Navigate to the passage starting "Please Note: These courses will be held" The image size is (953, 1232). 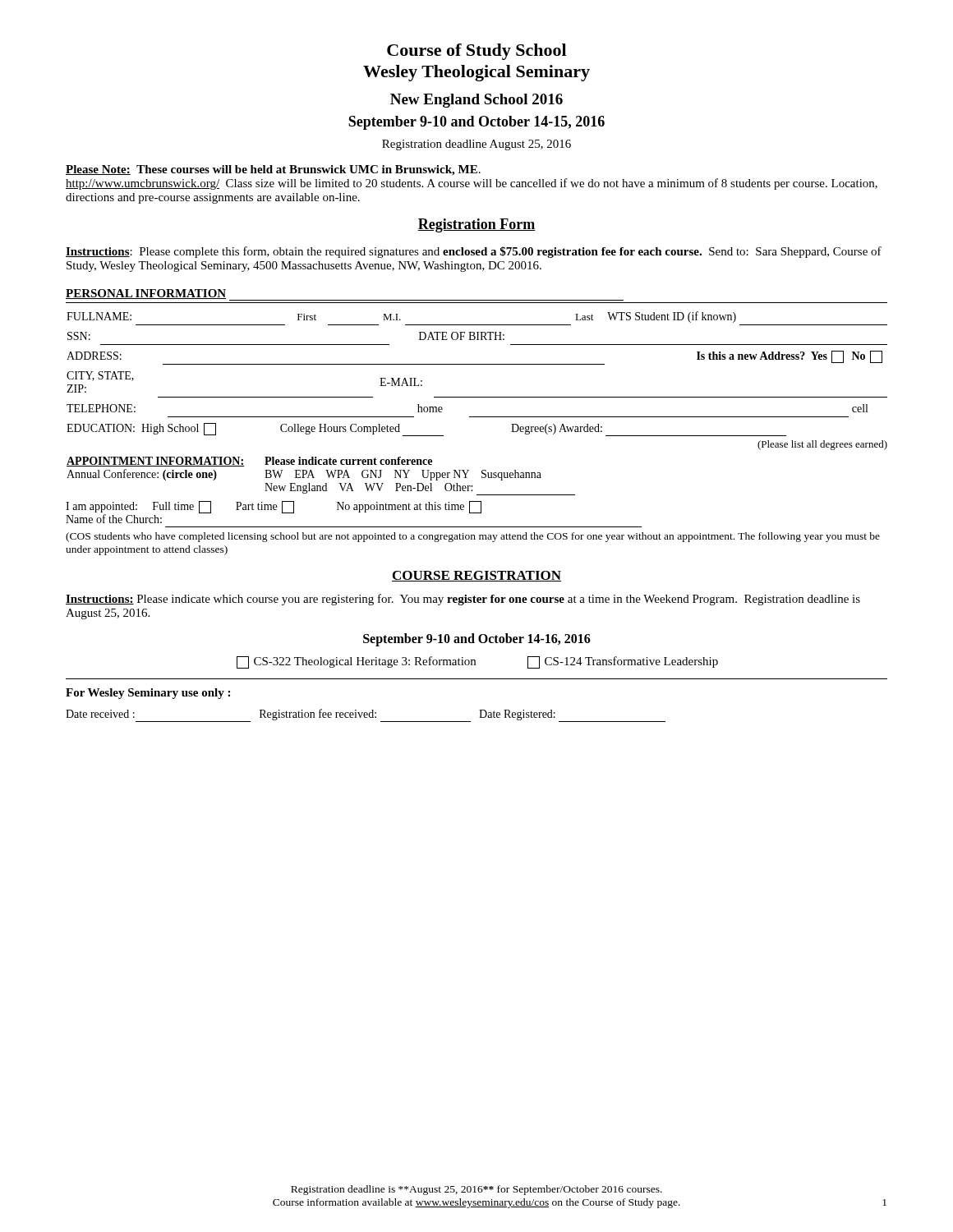(x=472, y=183)
